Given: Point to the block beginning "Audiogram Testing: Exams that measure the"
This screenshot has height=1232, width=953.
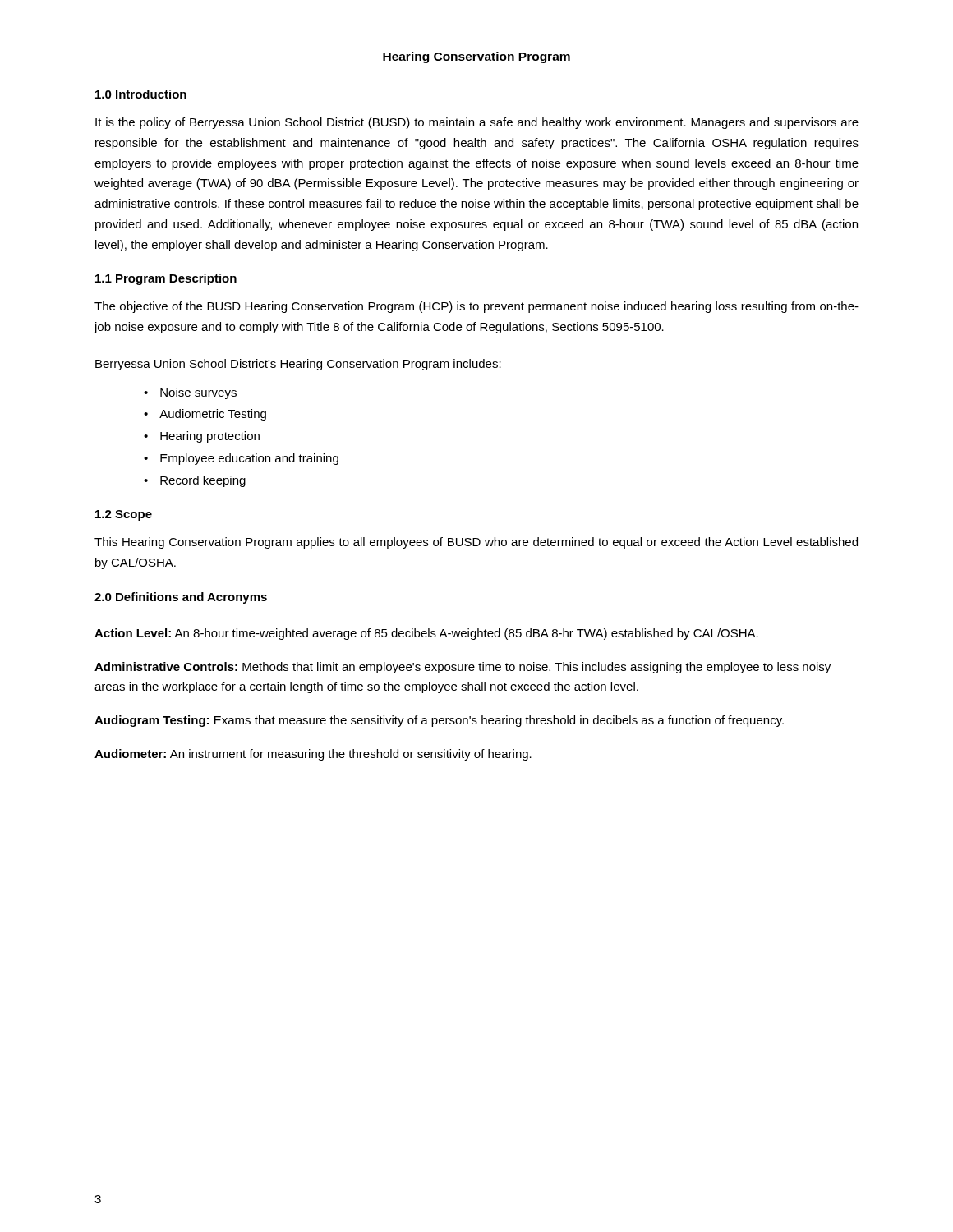Looking at the screenshot, I should pos(440,720).
